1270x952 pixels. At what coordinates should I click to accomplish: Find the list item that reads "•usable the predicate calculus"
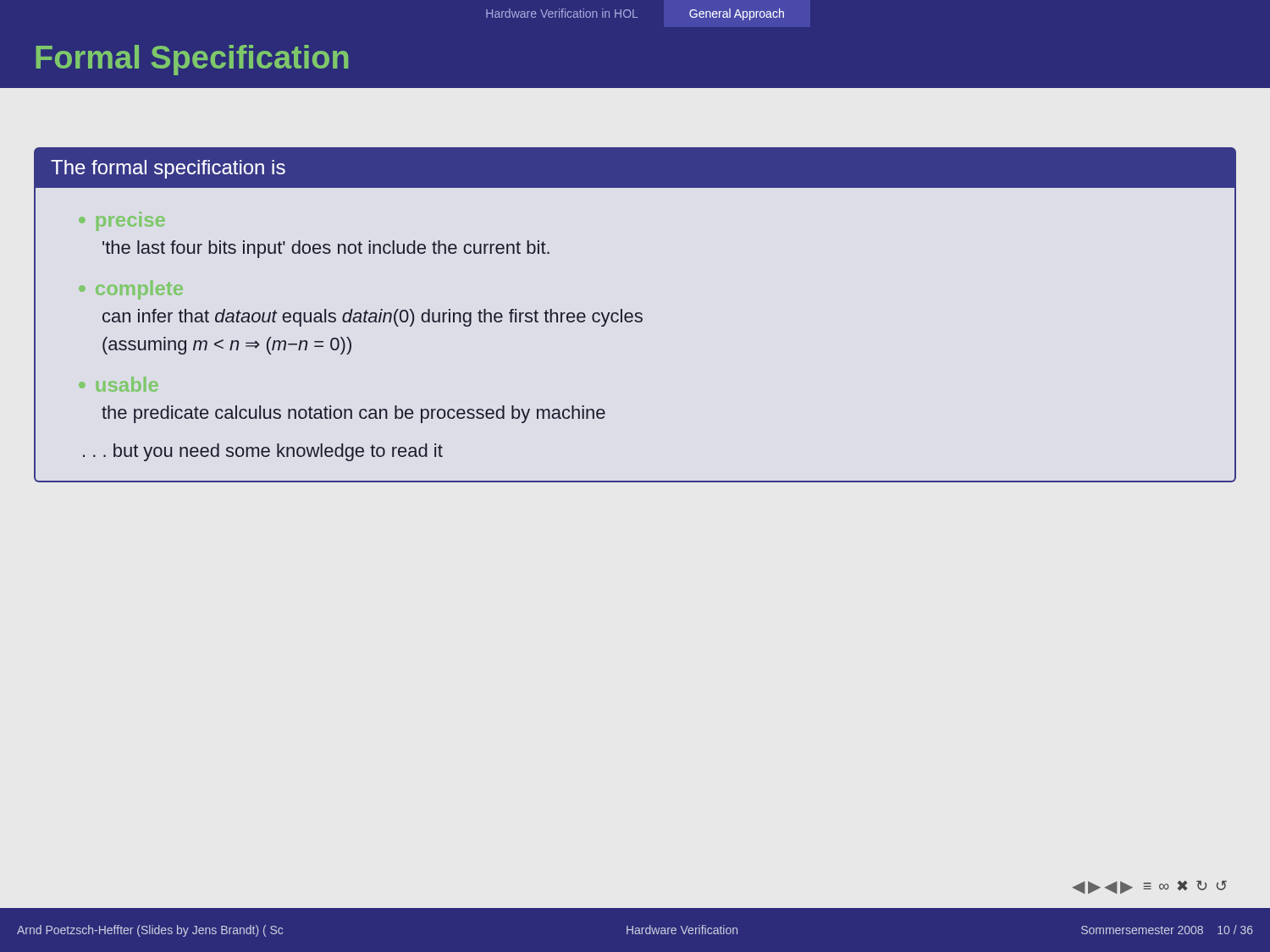click(119, 384)
